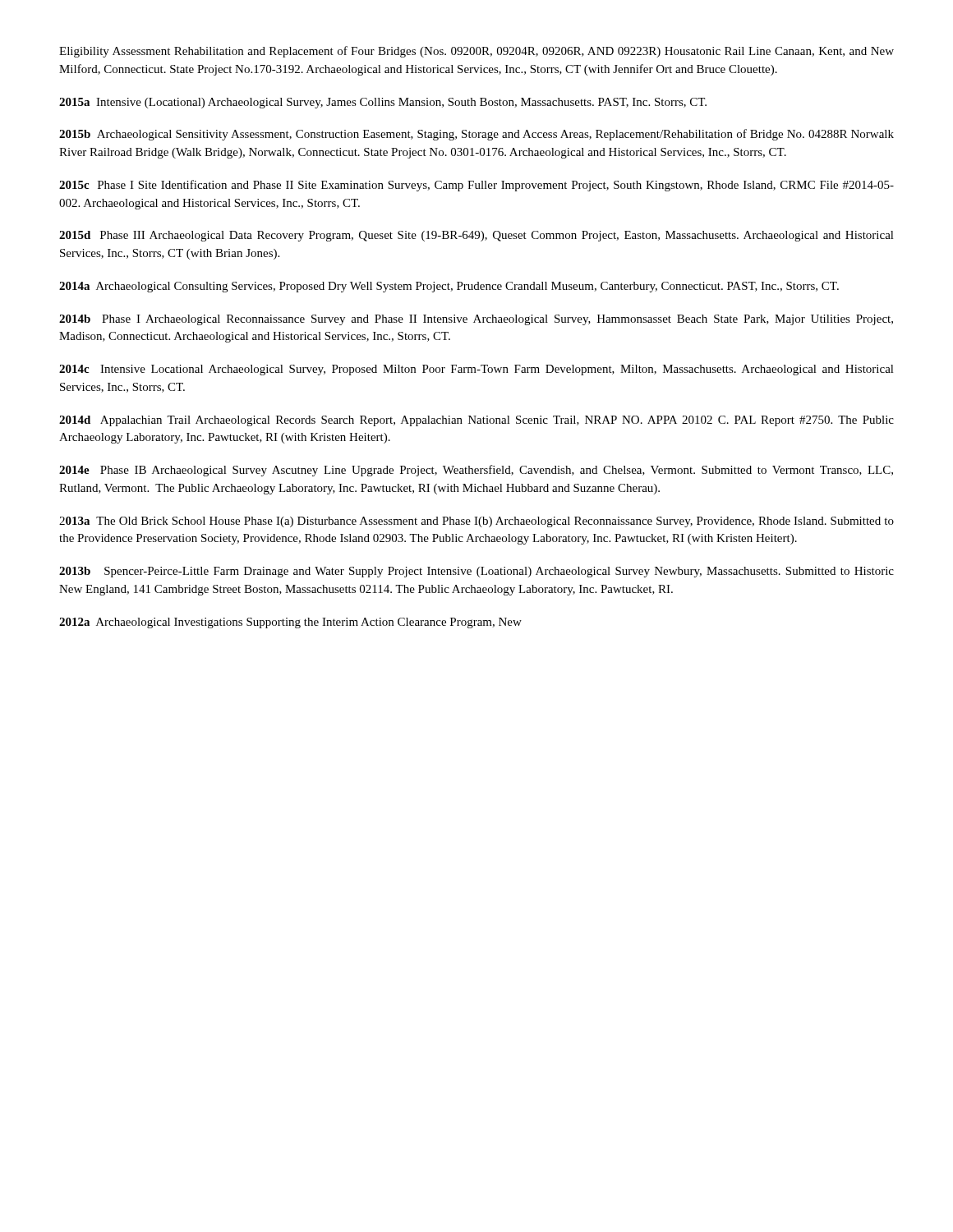Click the passage that begins "2014b Phase I Archaeological Reconnaissance Survey and"
The height and width of the screenshot is (1232, 953).
[476, 327]
